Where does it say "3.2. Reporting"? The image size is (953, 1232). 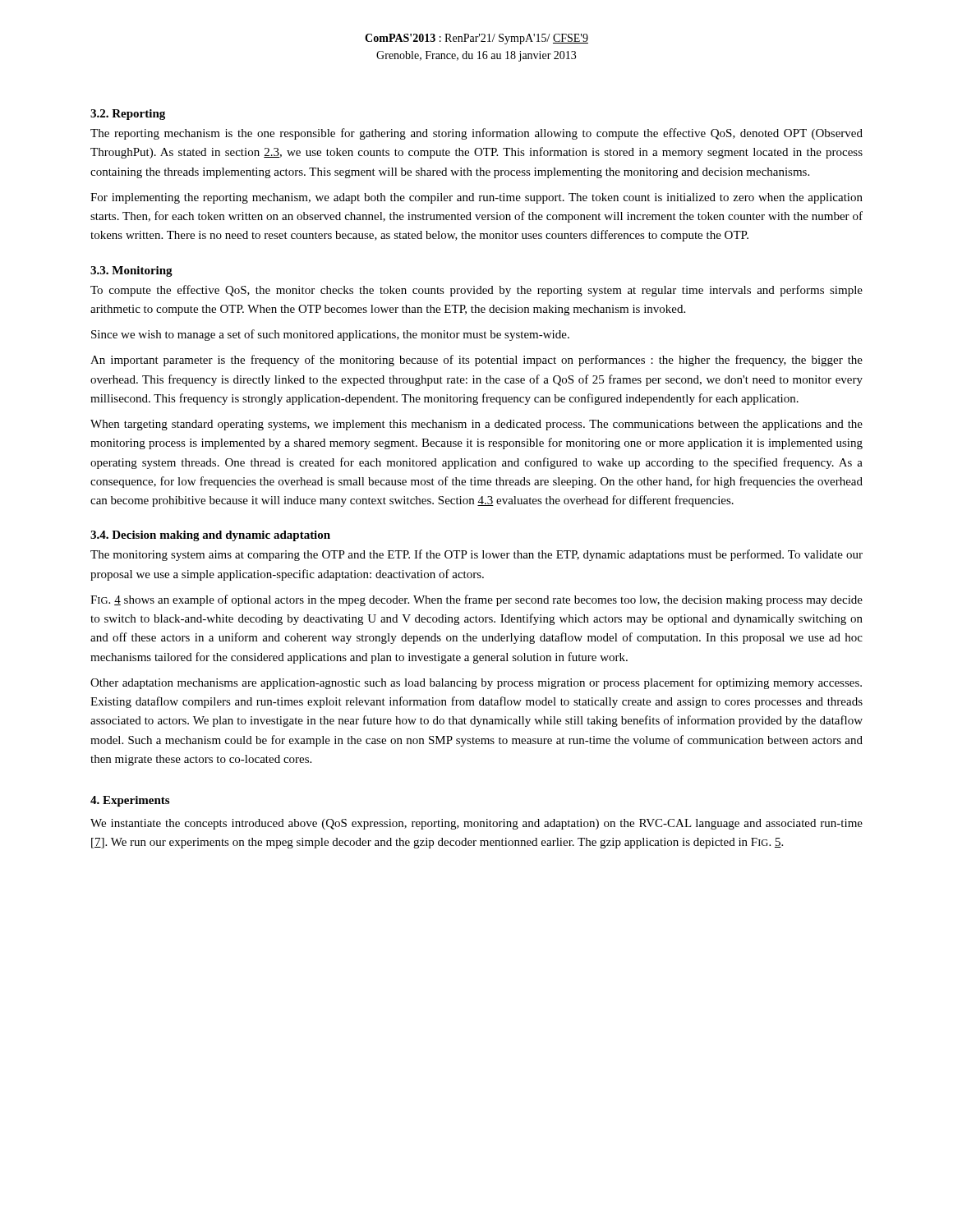click(128, 113)
